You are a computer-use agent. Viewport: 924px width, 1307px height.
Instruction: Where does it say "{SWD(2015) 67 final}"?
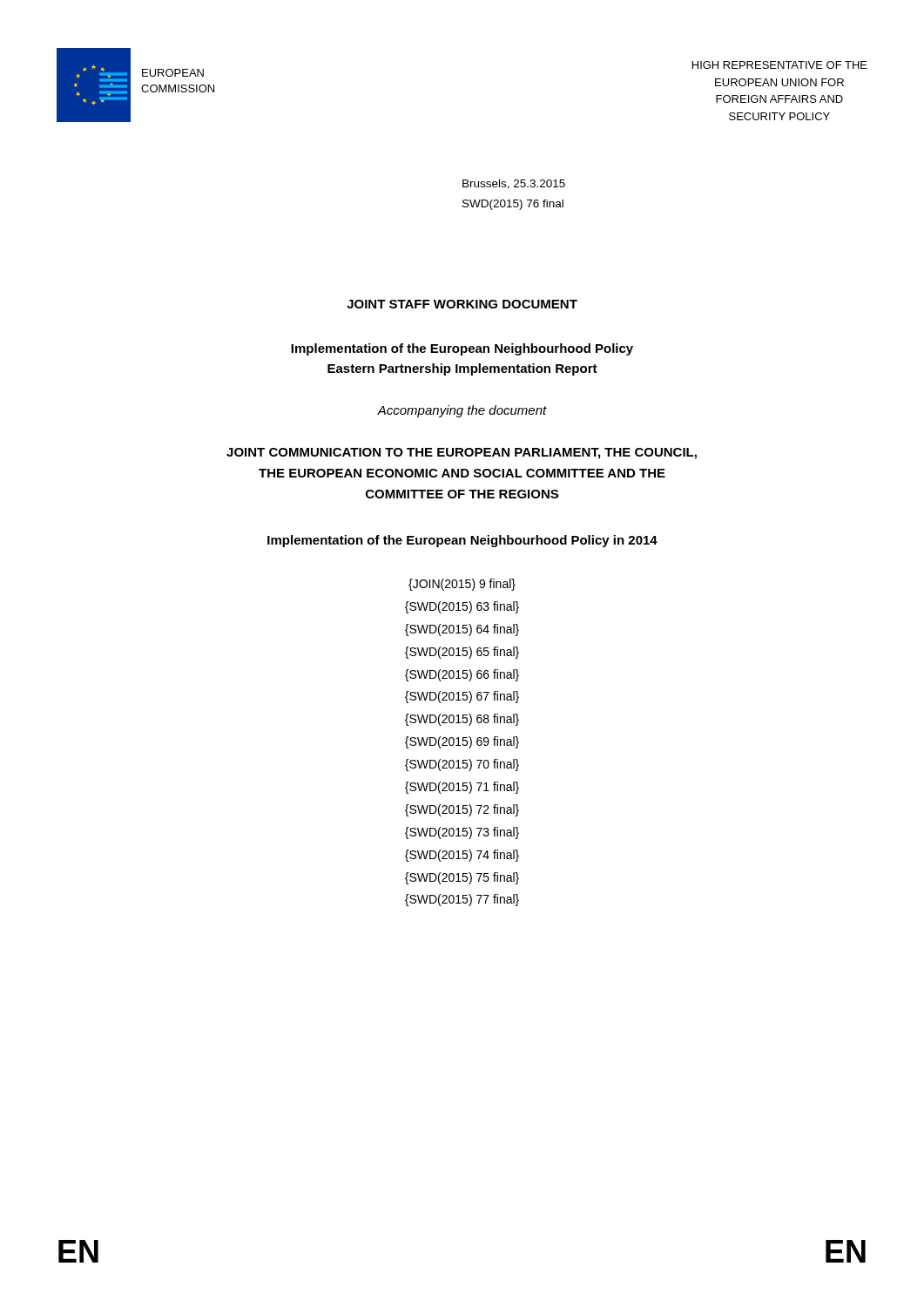(462, 697)
